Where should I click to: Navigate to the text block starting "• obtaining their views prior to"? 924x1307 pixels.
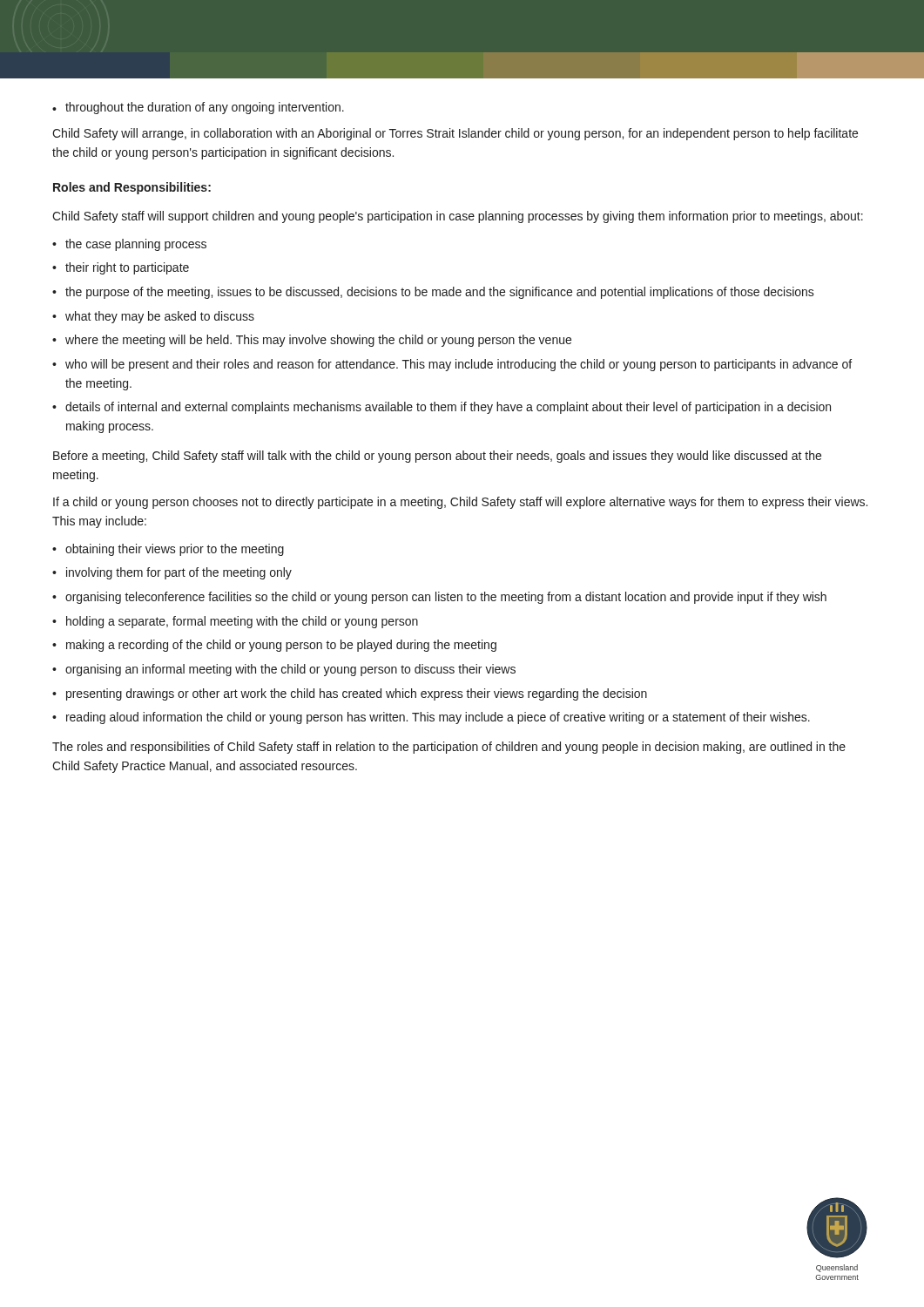point(168,549)
